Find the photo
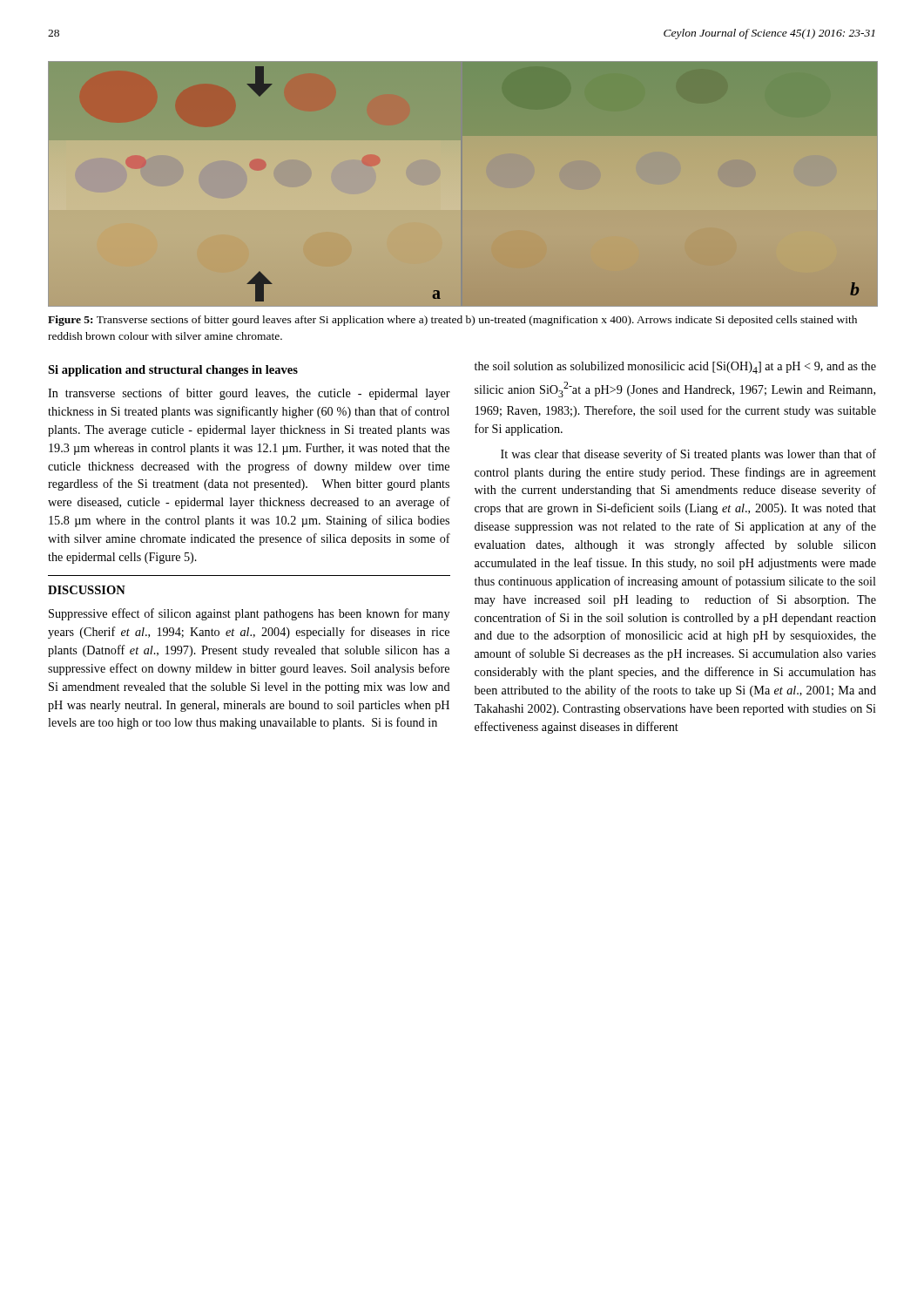The image size is (924, 1307). [x=462, y=184]
